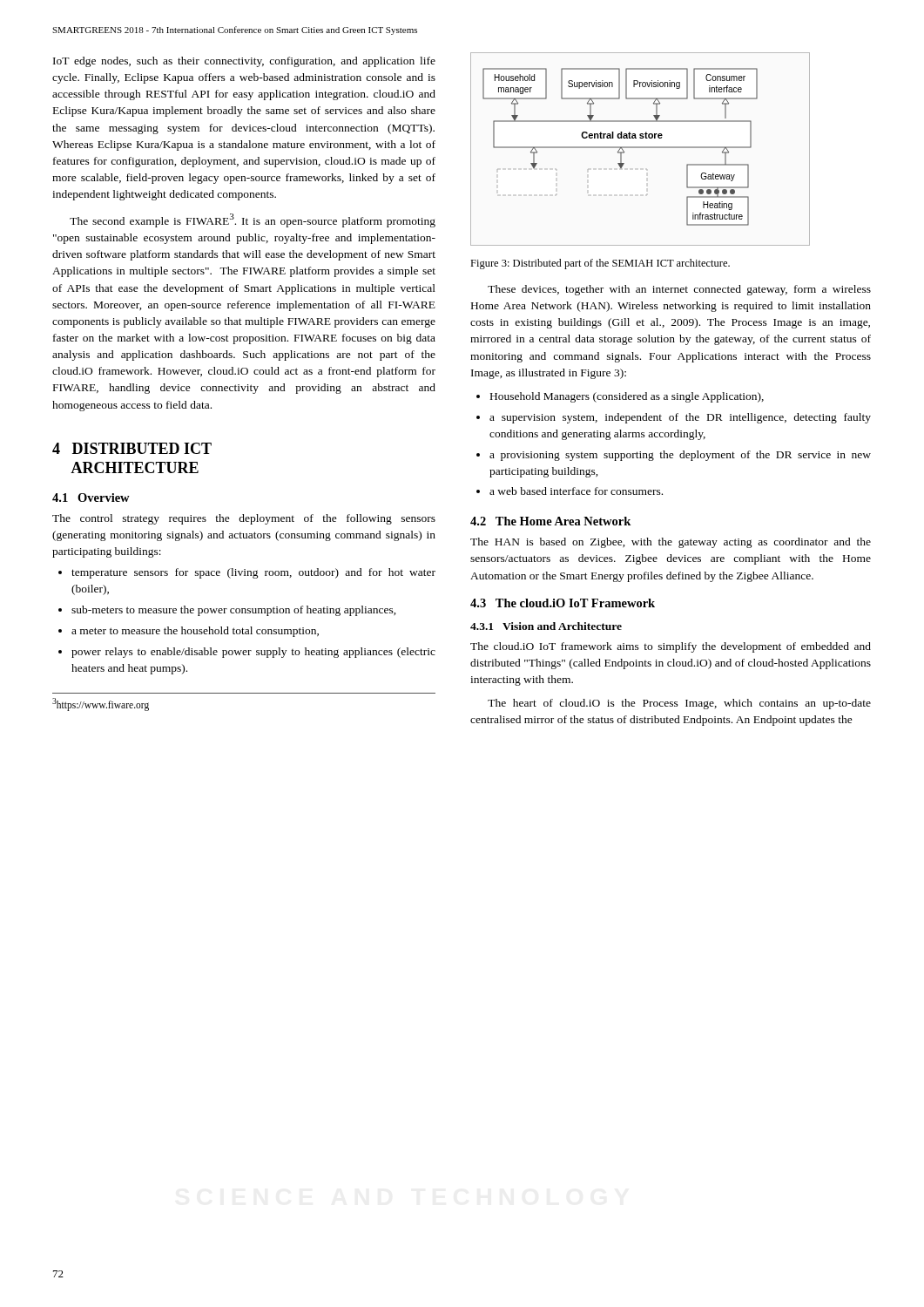Locate the text block starting "sub-meters to measure the power consumption"
The image size is (924, 1307).
click(234, 610)
